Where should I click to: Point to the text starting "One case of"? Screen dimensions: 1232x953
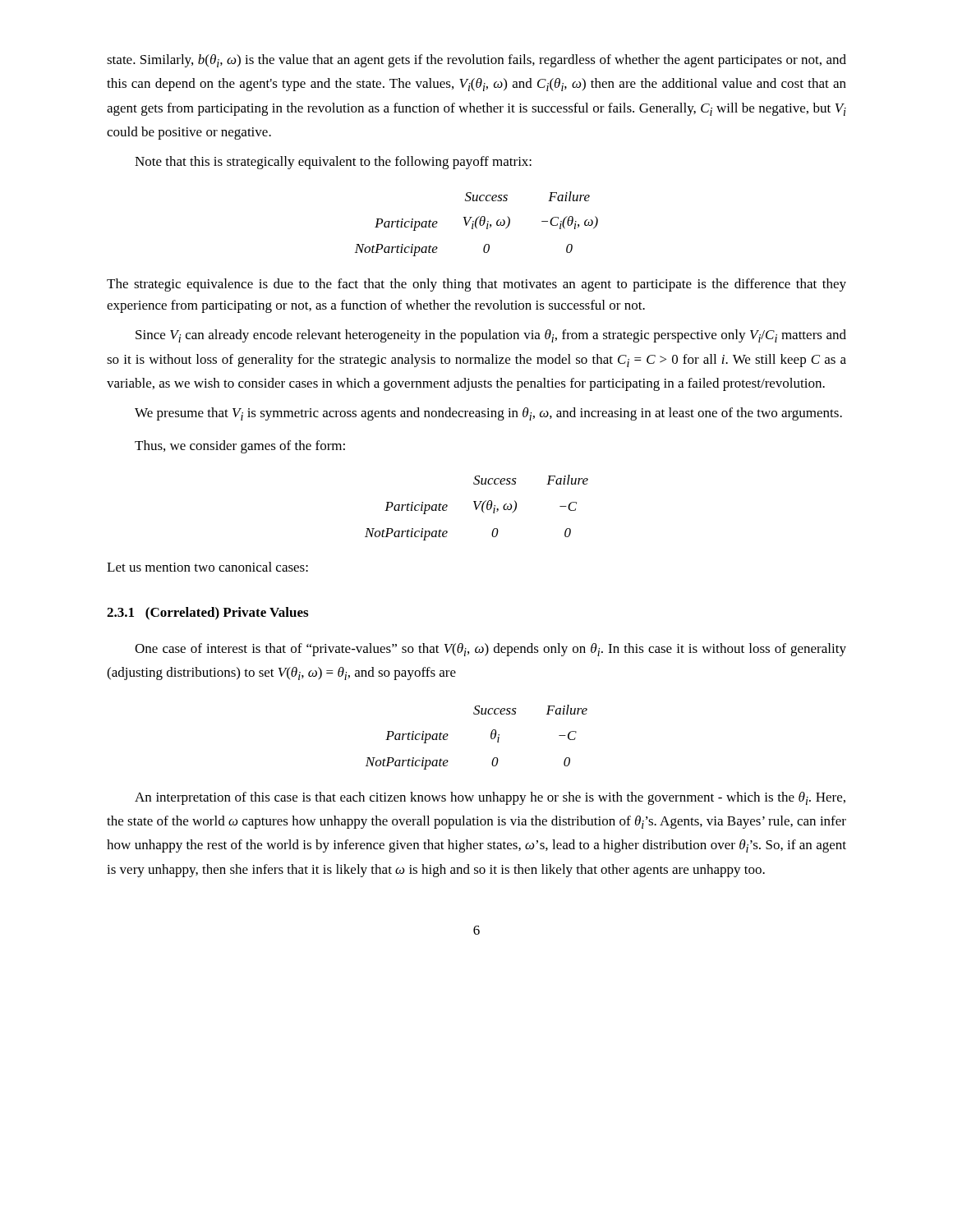coord(476,662)
